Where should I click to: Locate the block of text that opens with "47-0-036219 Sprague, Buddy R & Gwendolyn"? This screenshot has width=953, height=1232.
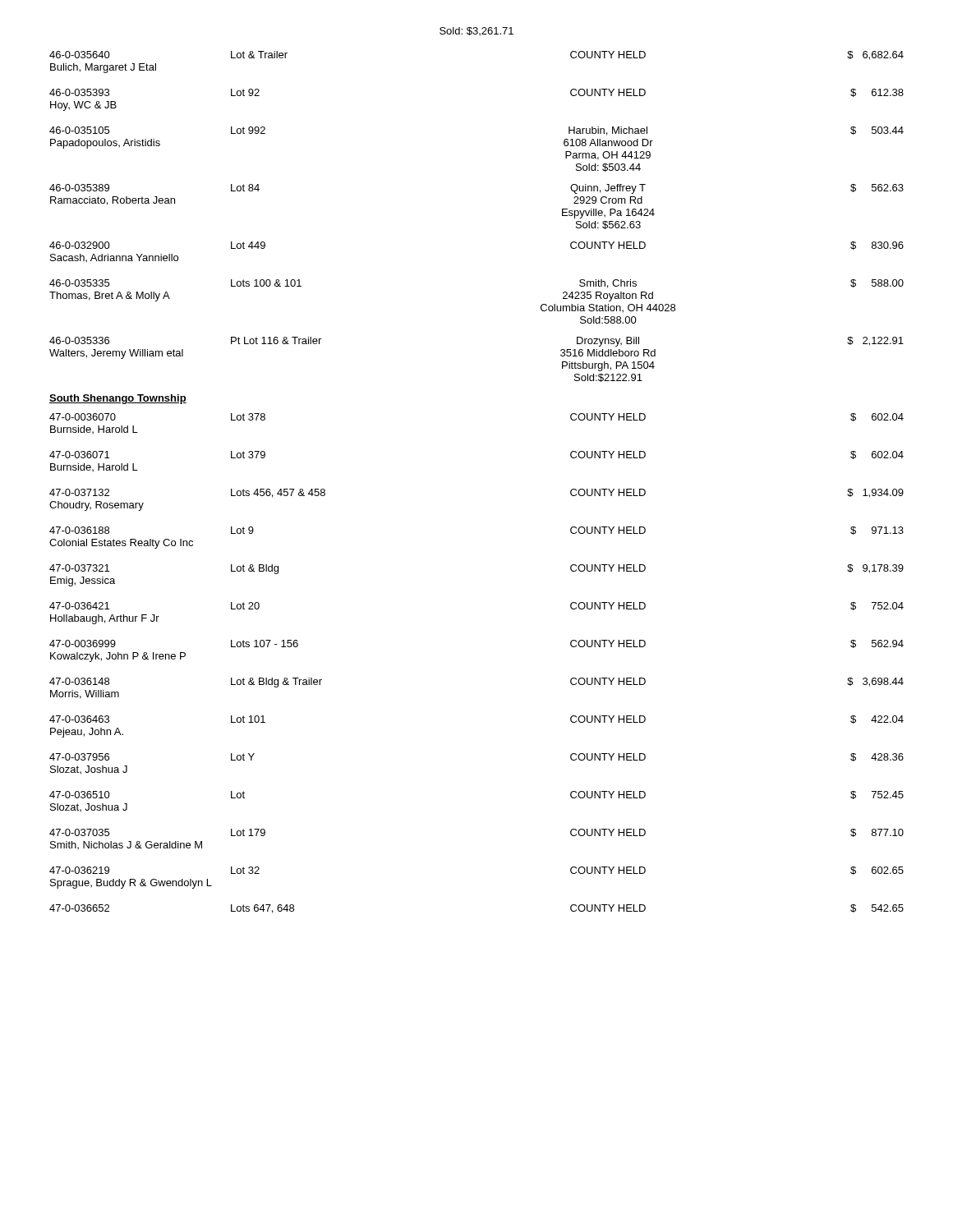pyautogui.click(x=83, y=870)
